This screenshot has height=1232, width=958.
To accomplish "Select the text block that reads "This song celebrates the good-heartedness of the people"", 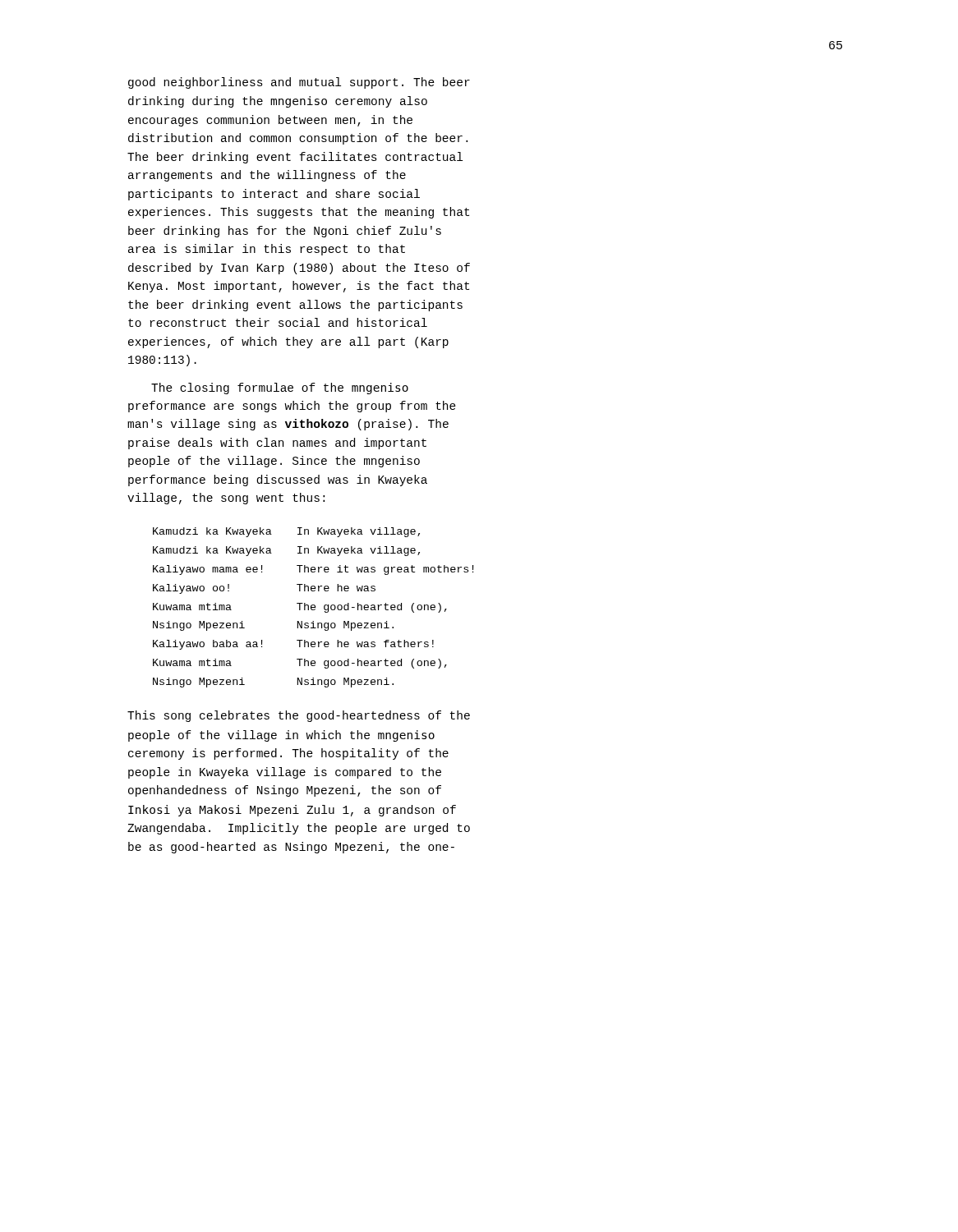I will click(299, 782).
